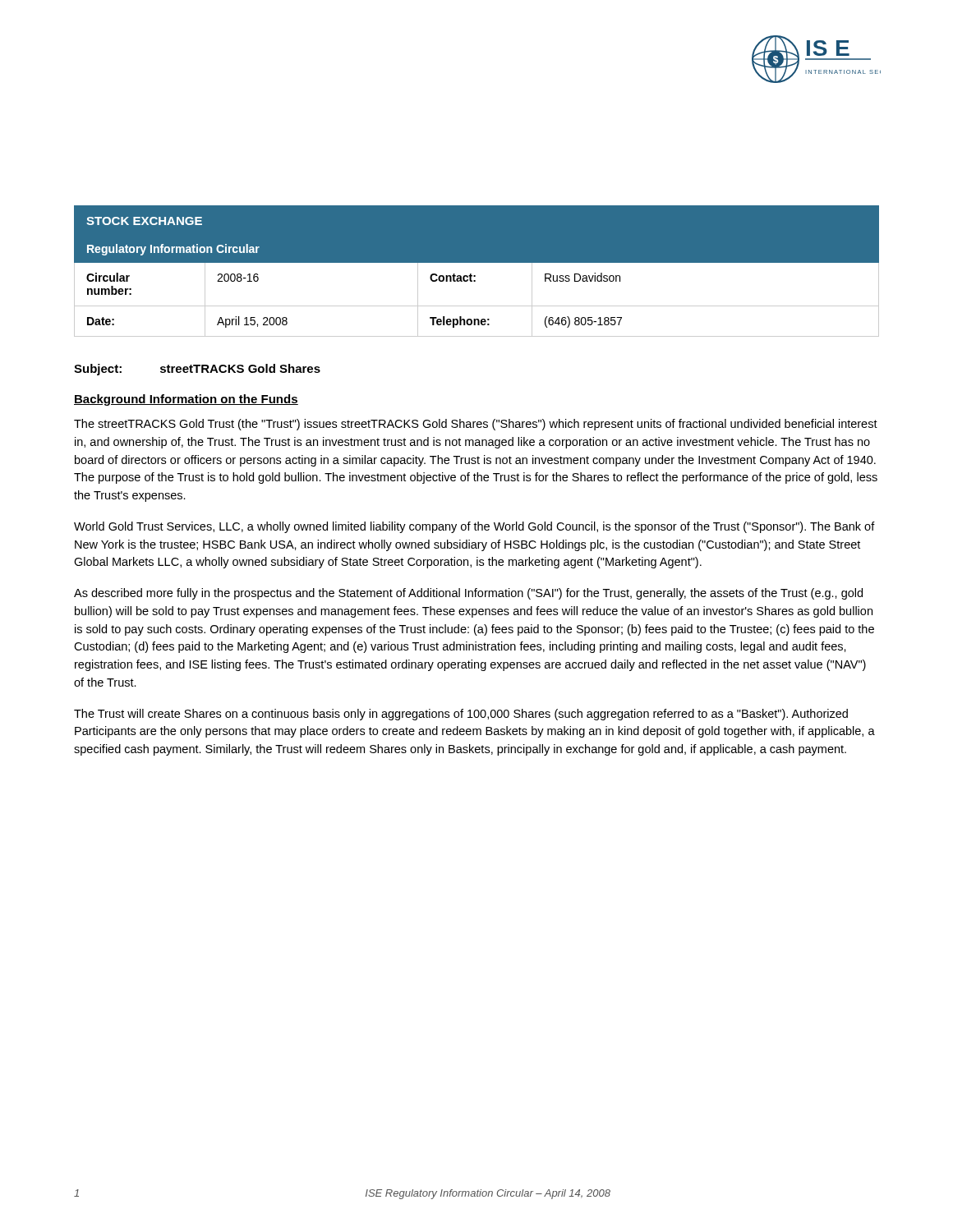The width and height of the screenshot is (953, 1232).
Task: Locate the text starting "World Gold Trust Services, LLC, a wholly"
Action: point(474,544)
